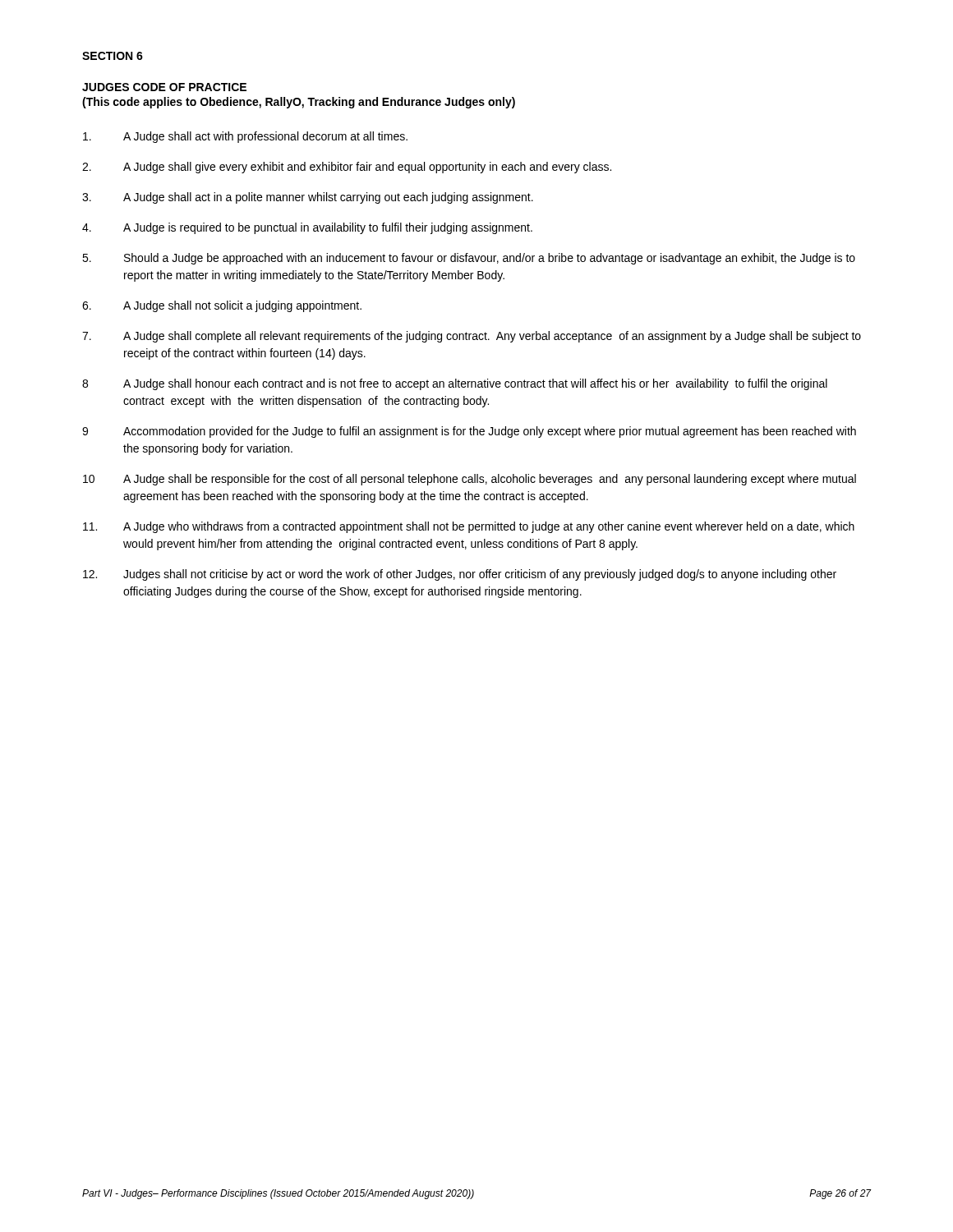This screenshot has width=953, height=1232.
Task: Navigate to the passage starting "6. A Judge shall not solicit"
Action: pos(222,306)
